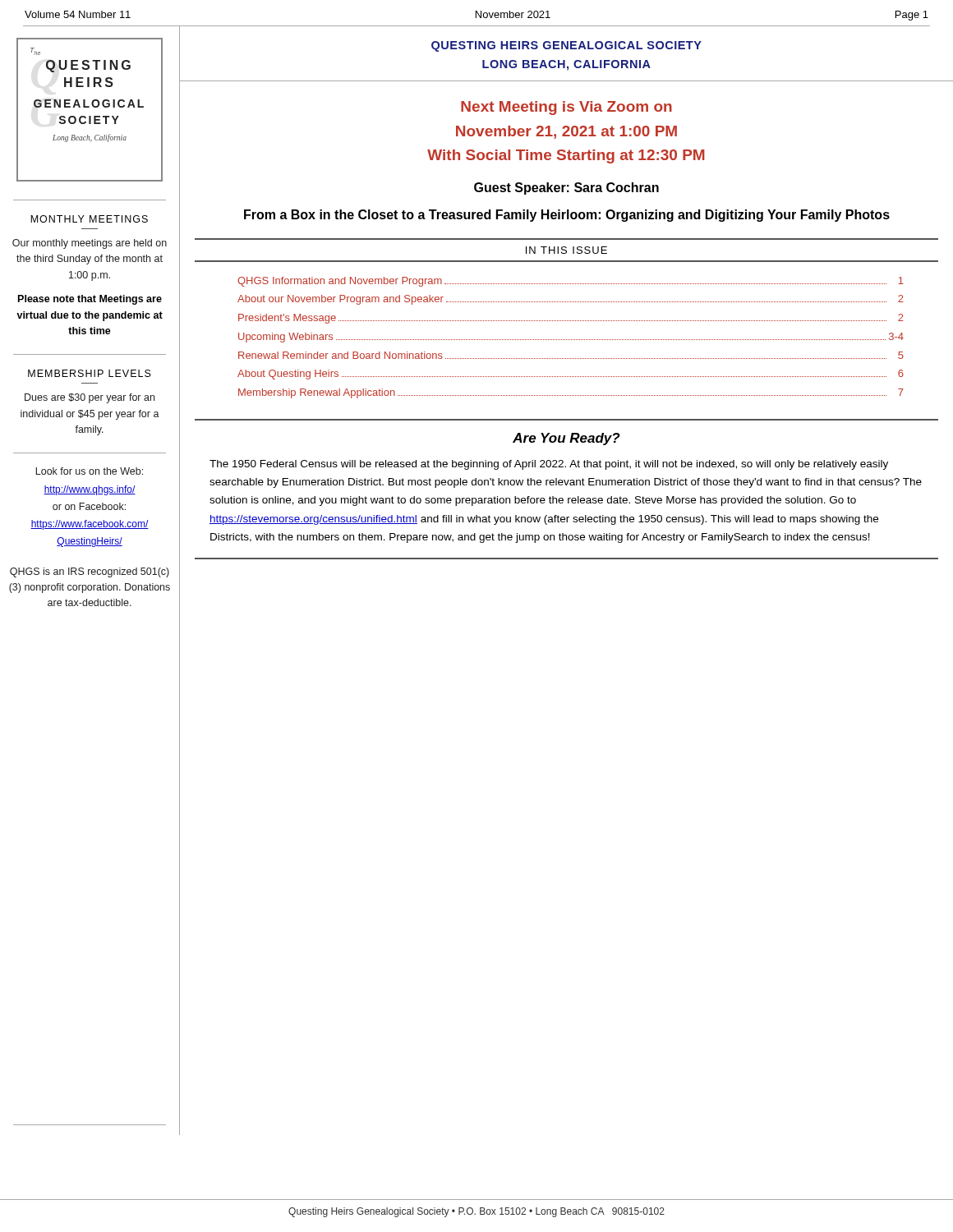Locate the logo

(90, 110)
